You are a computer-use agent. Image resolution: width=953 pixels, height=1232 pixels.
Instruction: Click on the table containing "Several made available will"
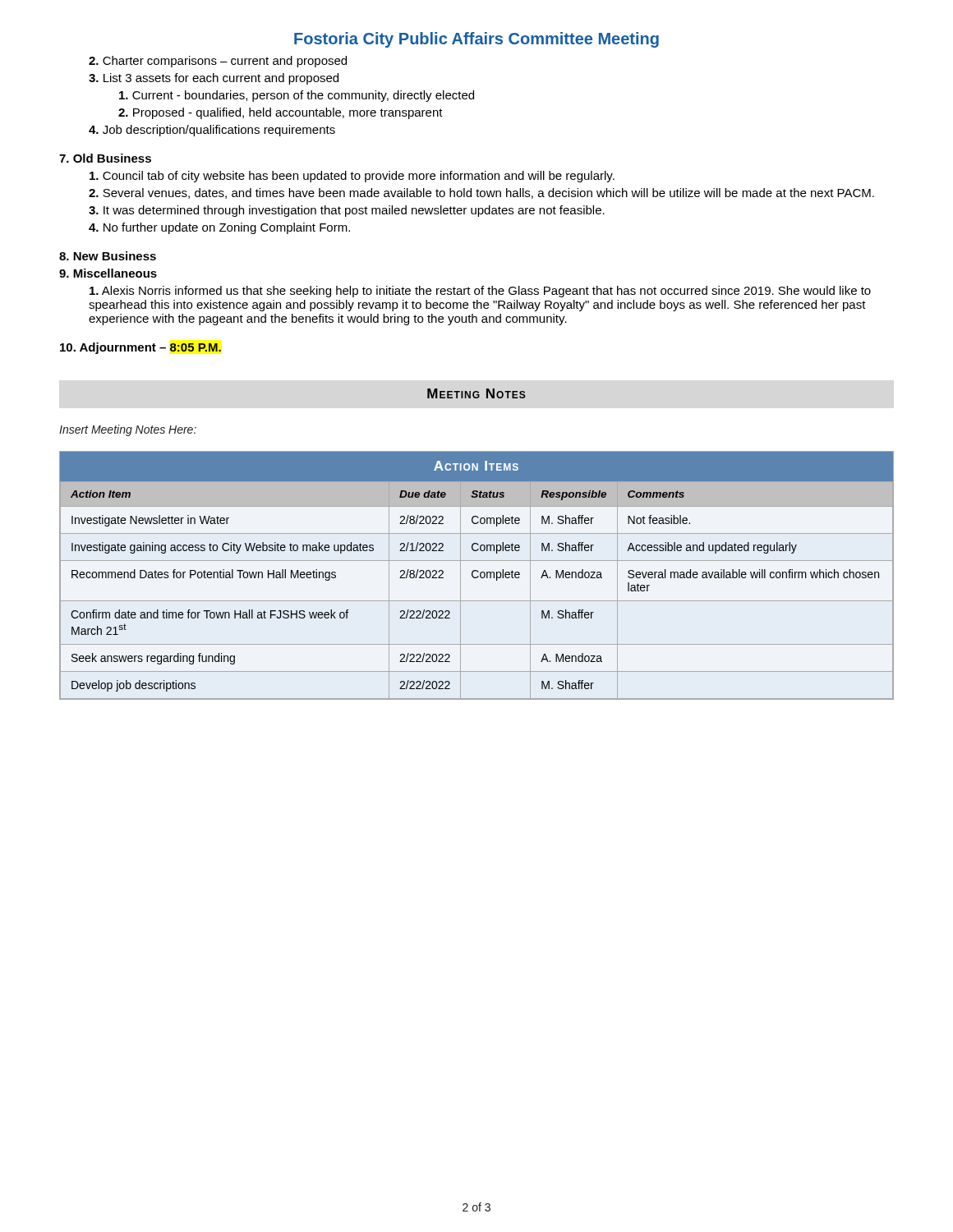476,575
